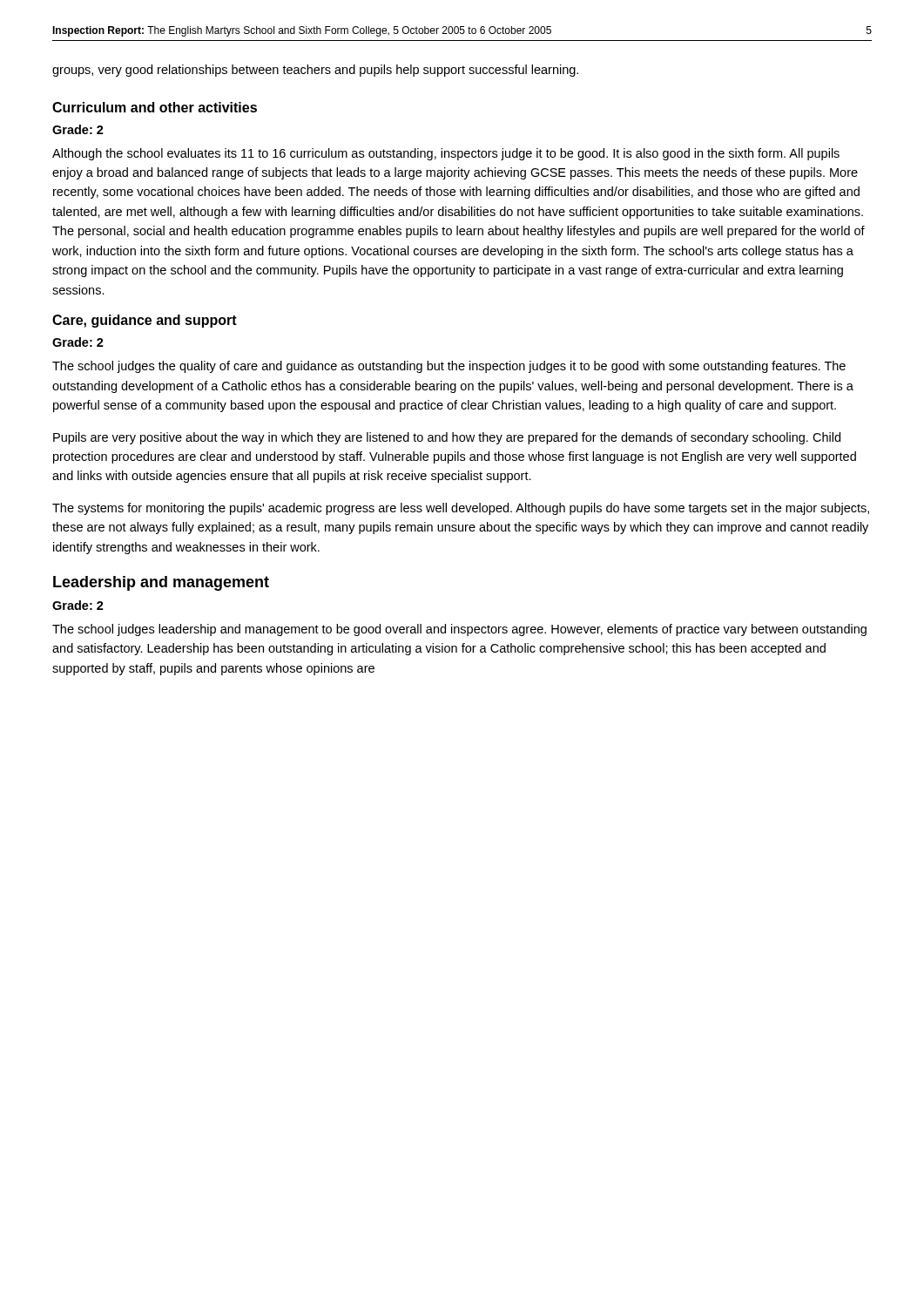
Task: Find "Curriculum and other activities" on this page
Action: point(155,107)
